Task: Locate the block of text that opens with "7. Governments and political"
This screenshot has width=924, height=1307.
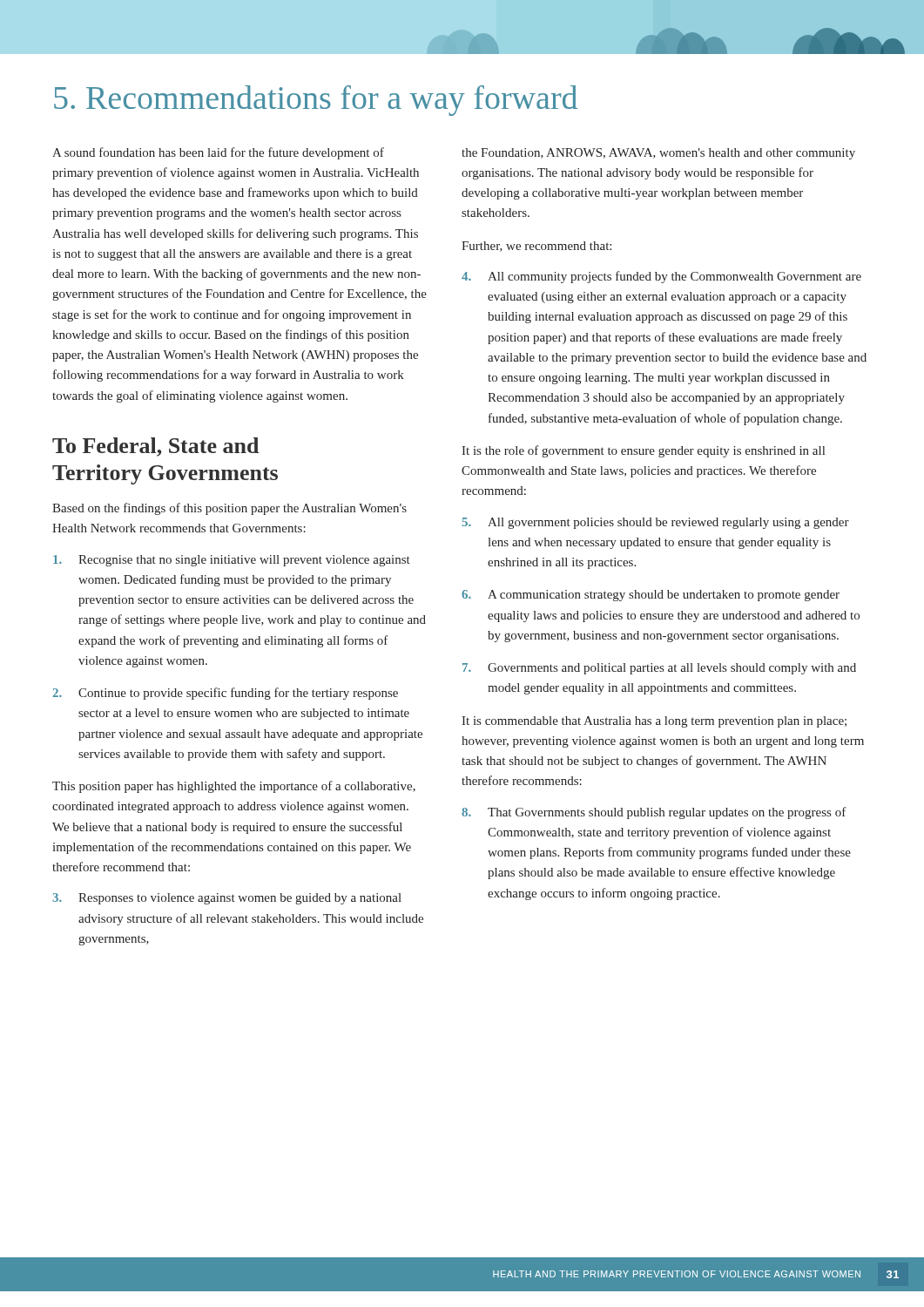Action: click(x=666, y=678)
